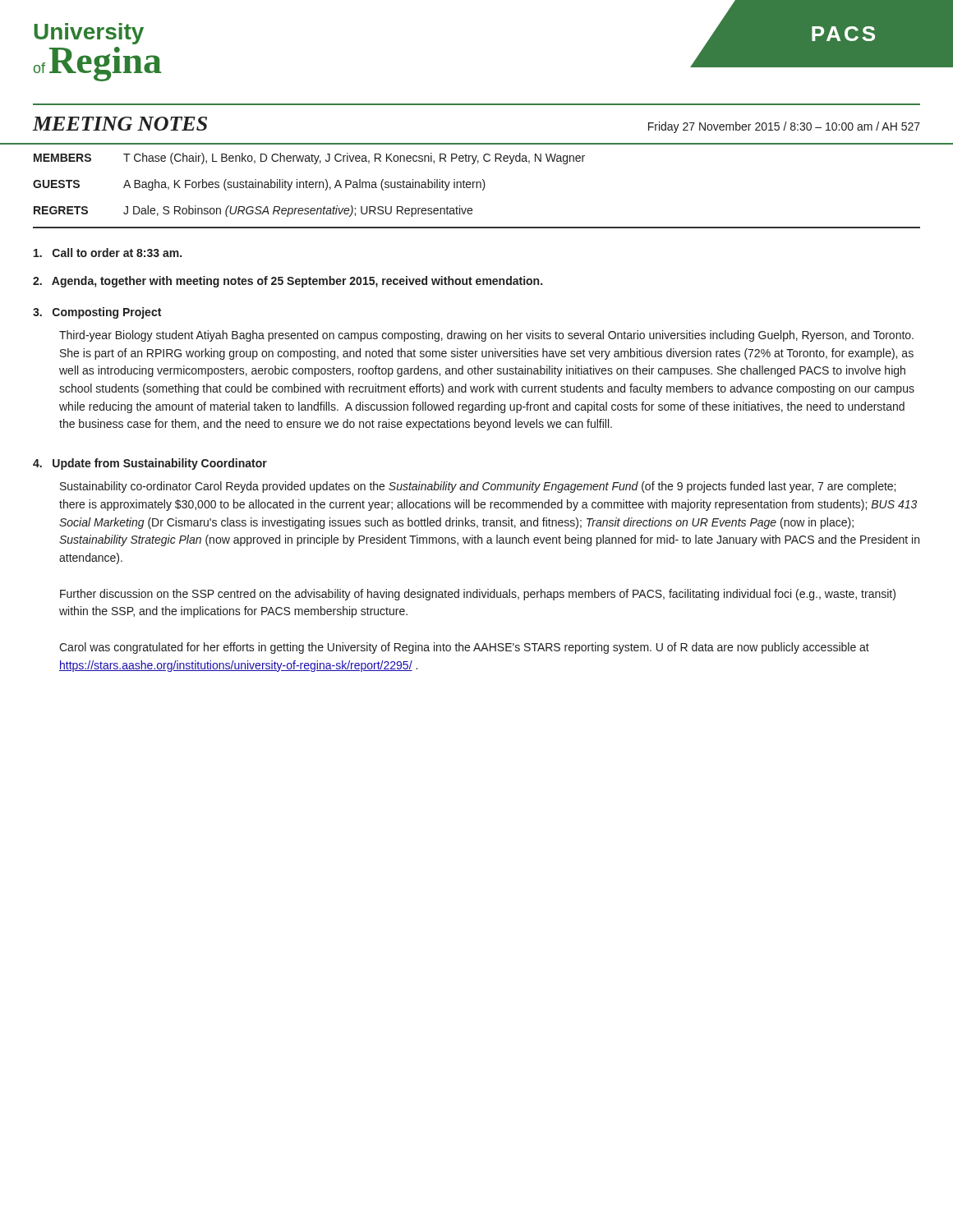
Task: Find the block on this page that starts "Further discussion on the SSP"
Action: pyautogui.click(x=478, y=602)
